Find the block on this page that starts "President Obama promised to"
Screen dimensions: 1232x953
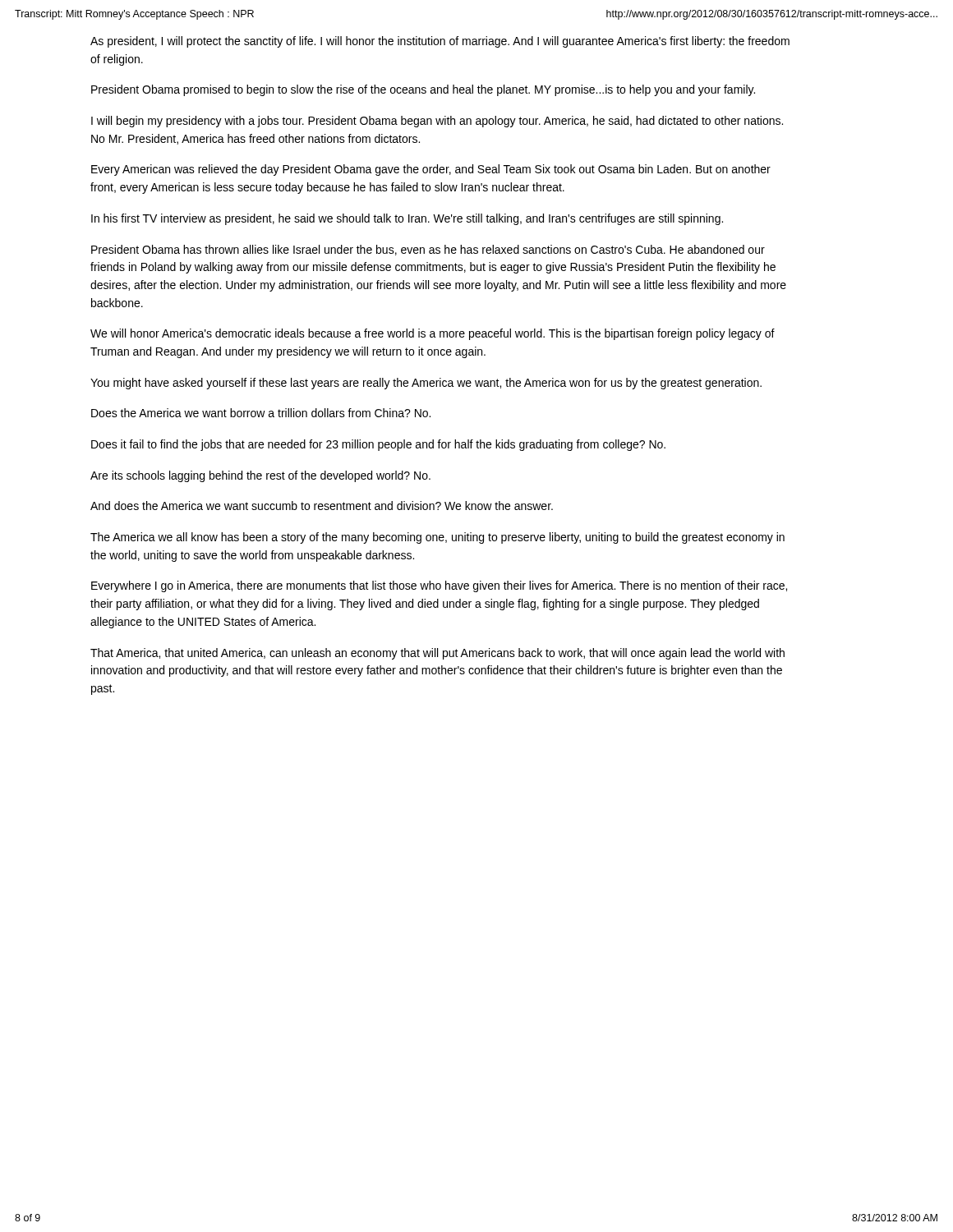coord(423,90)
